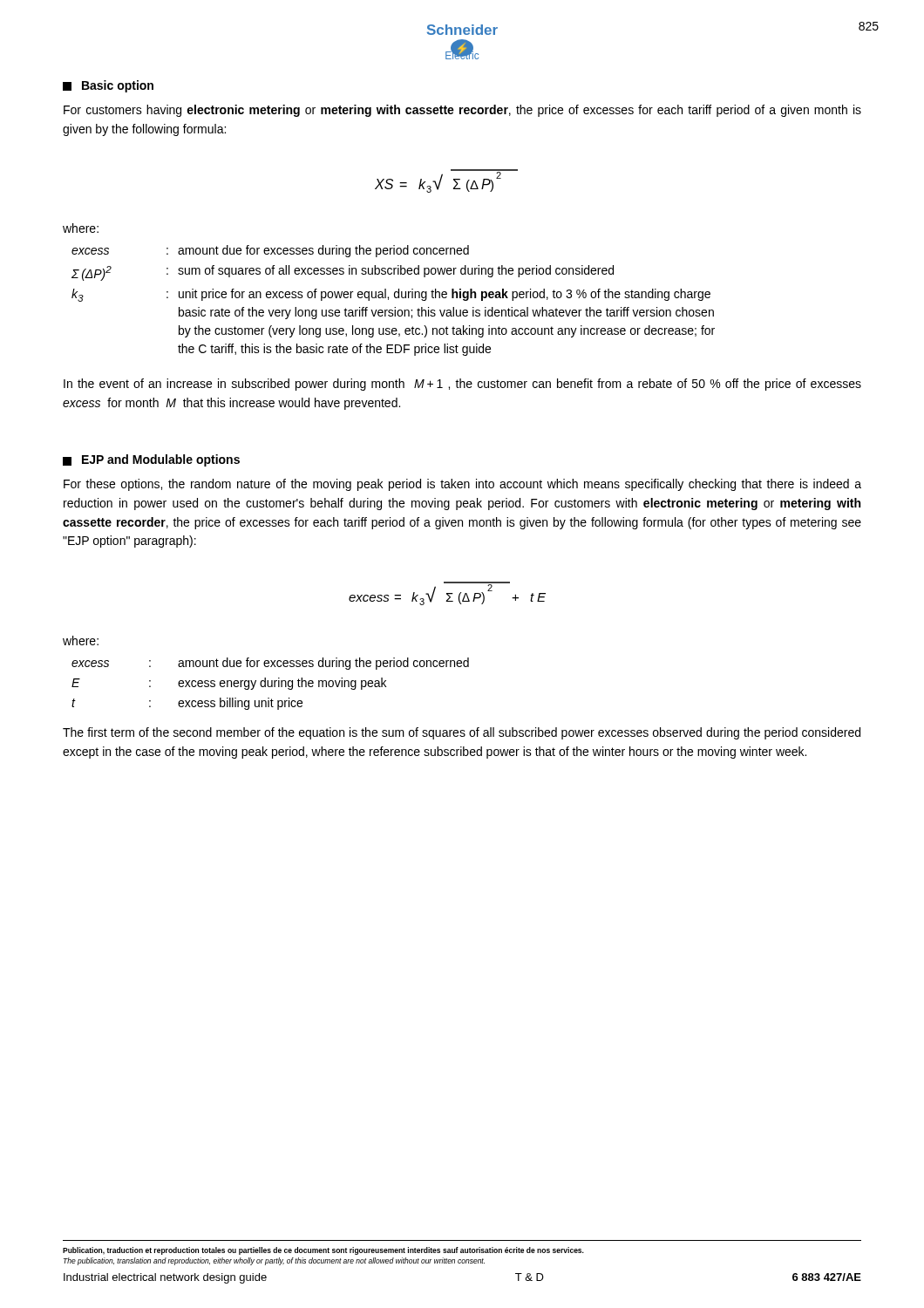Locate the formula that reads "excess = k 3 √"
The image size is (924, 1308).
(462, 593)
